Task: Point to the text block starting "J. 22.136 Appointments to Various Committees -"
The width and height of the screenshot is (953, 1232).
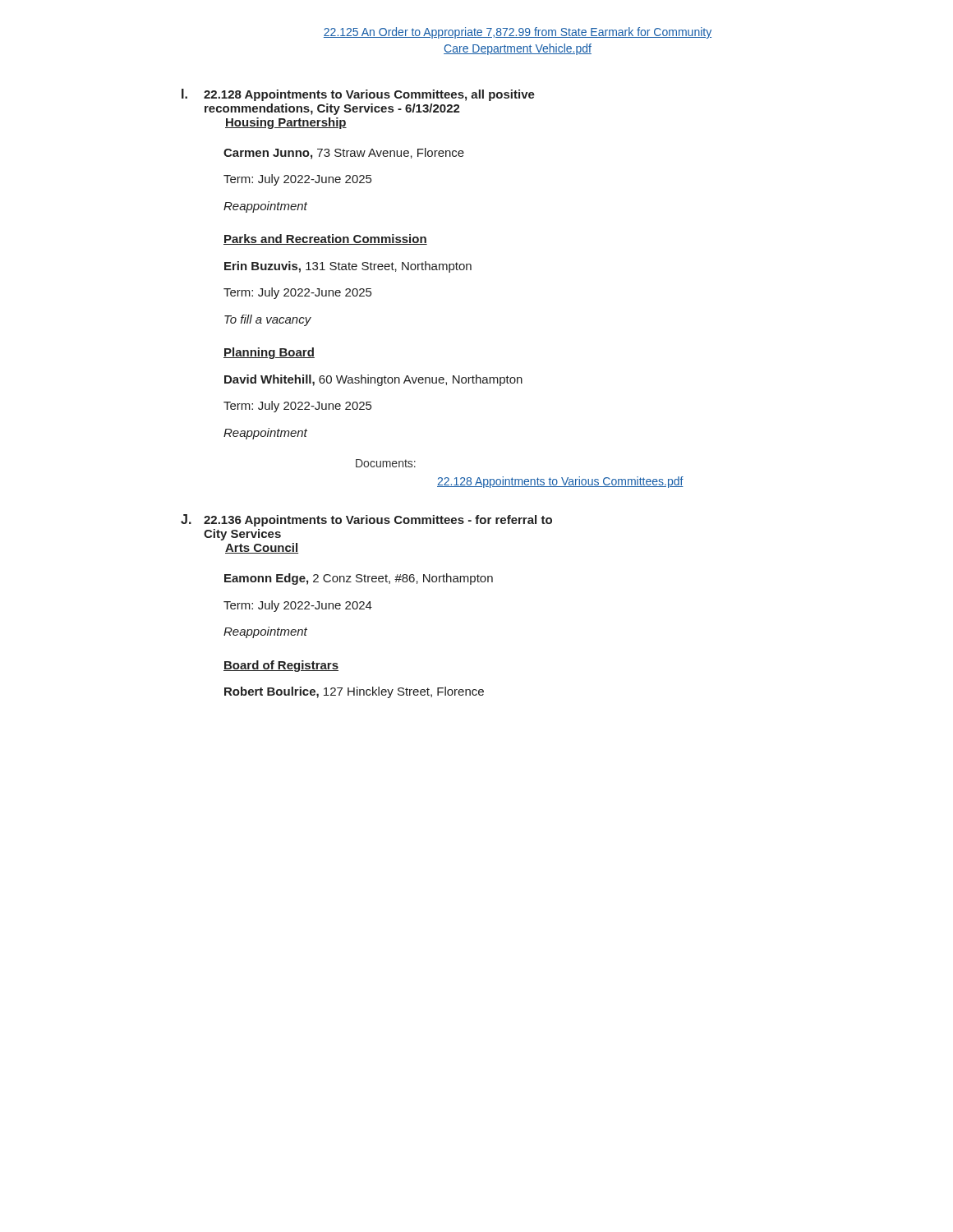Action: click(518, 534)
